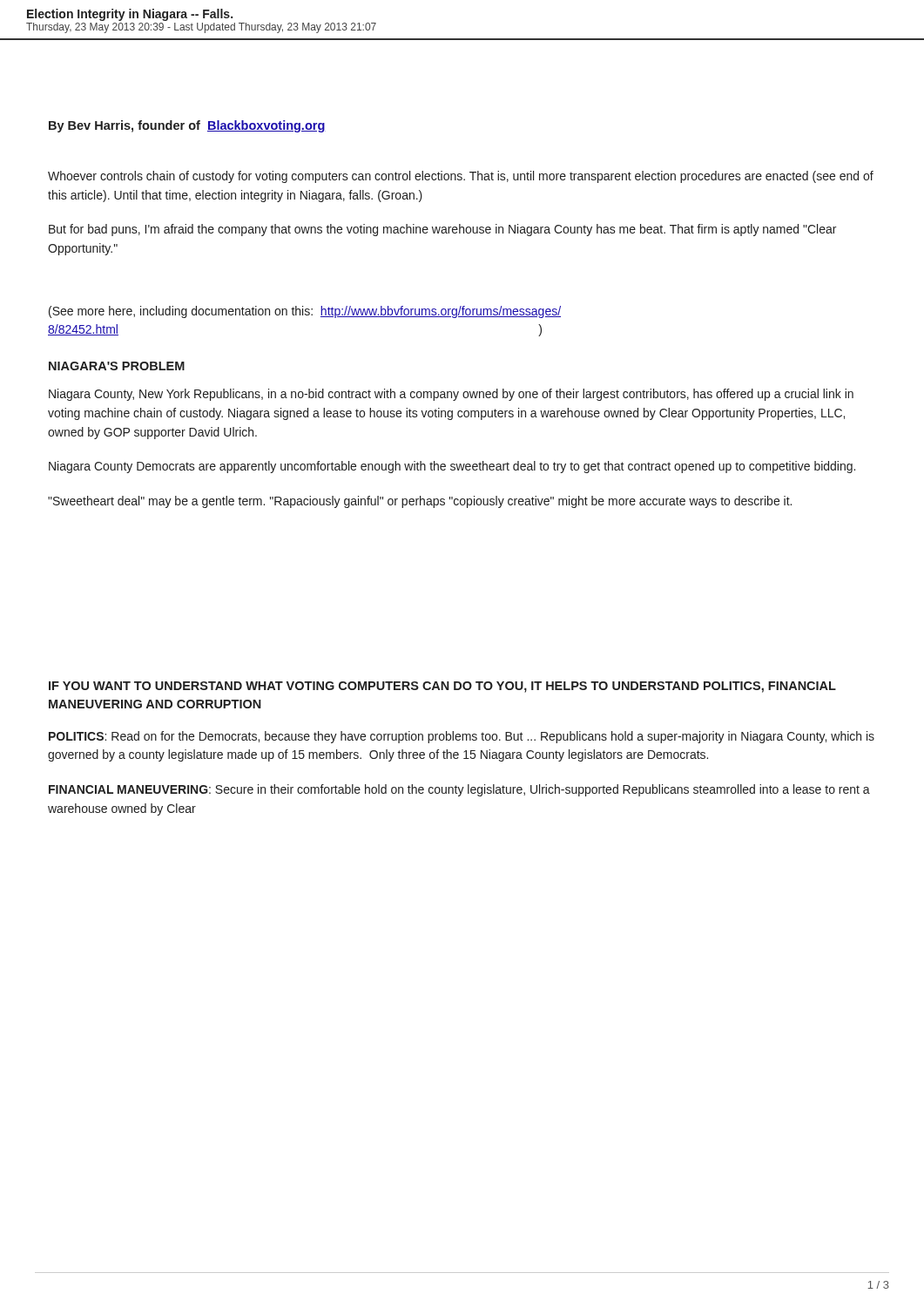Image resolution: width=924 pixels, height=1307 pixels.
Task: Locate the block starting "IF YOU WANT"
Action: click(x=442, y=694)
